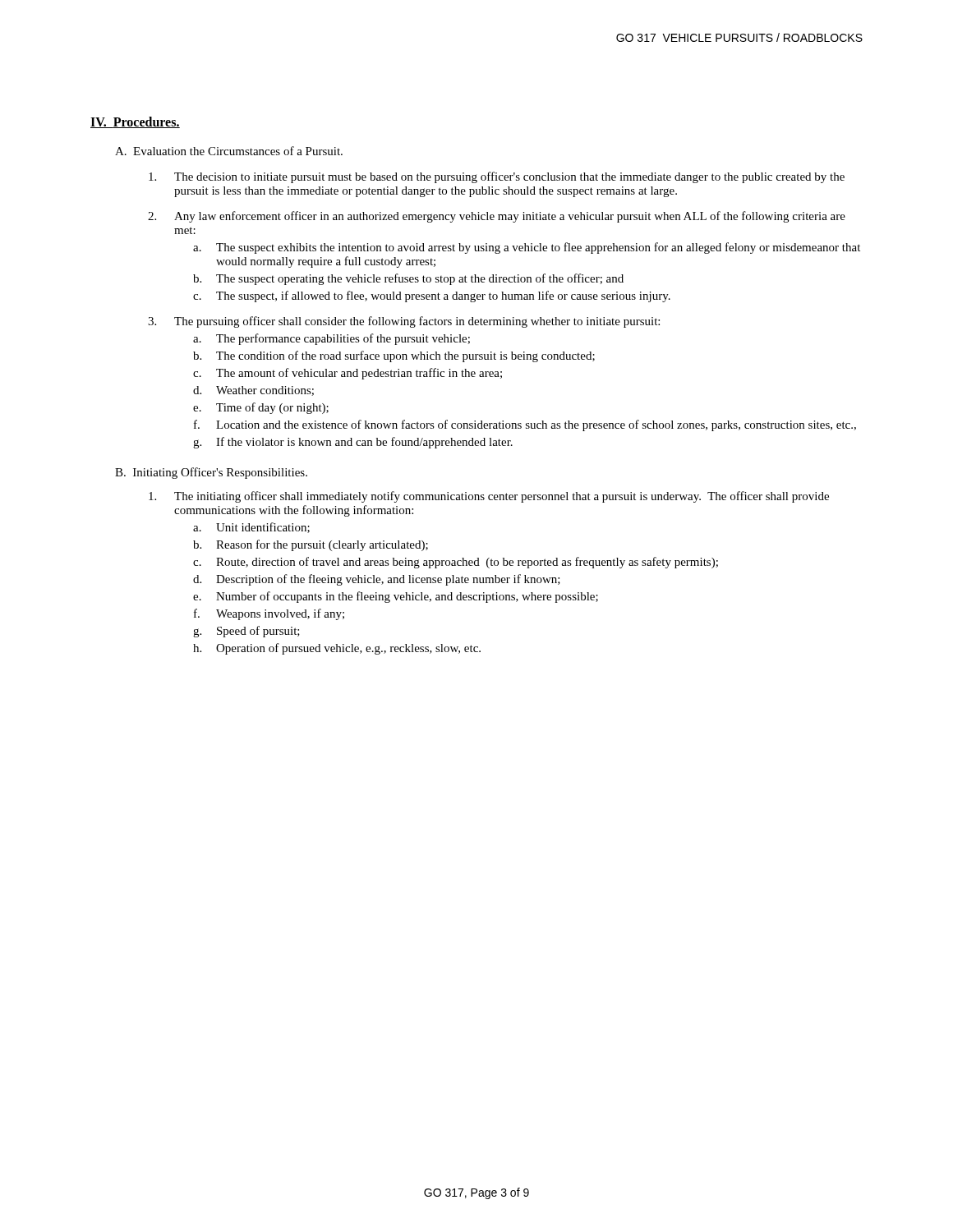Screen dimensions: 1232x953
Task: Find the block starting "The decision to initiate"
Action: pyautogui.click(x=505, y=184)
